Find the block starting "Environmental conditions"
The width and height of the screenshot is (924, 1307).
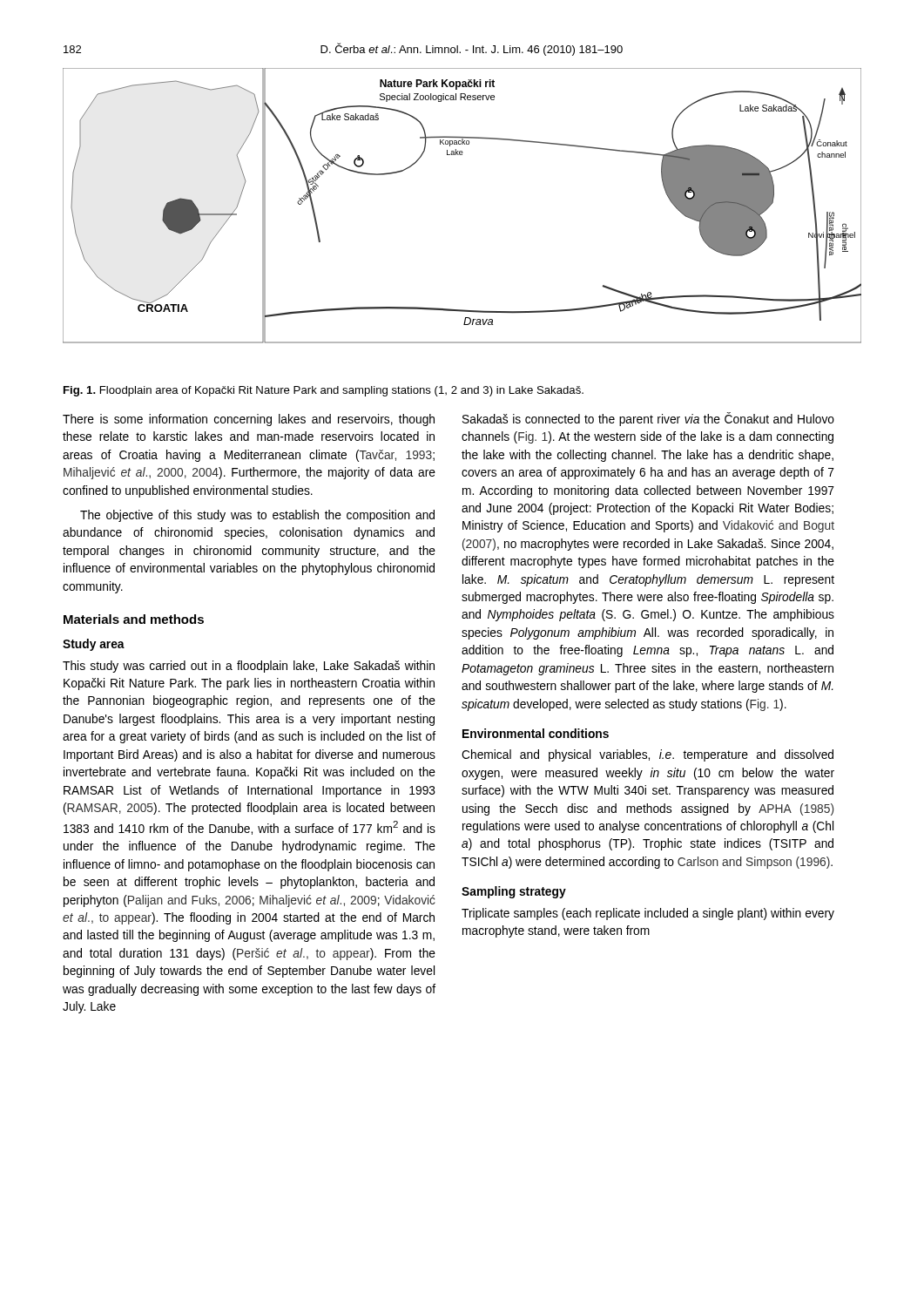point(535,734)
